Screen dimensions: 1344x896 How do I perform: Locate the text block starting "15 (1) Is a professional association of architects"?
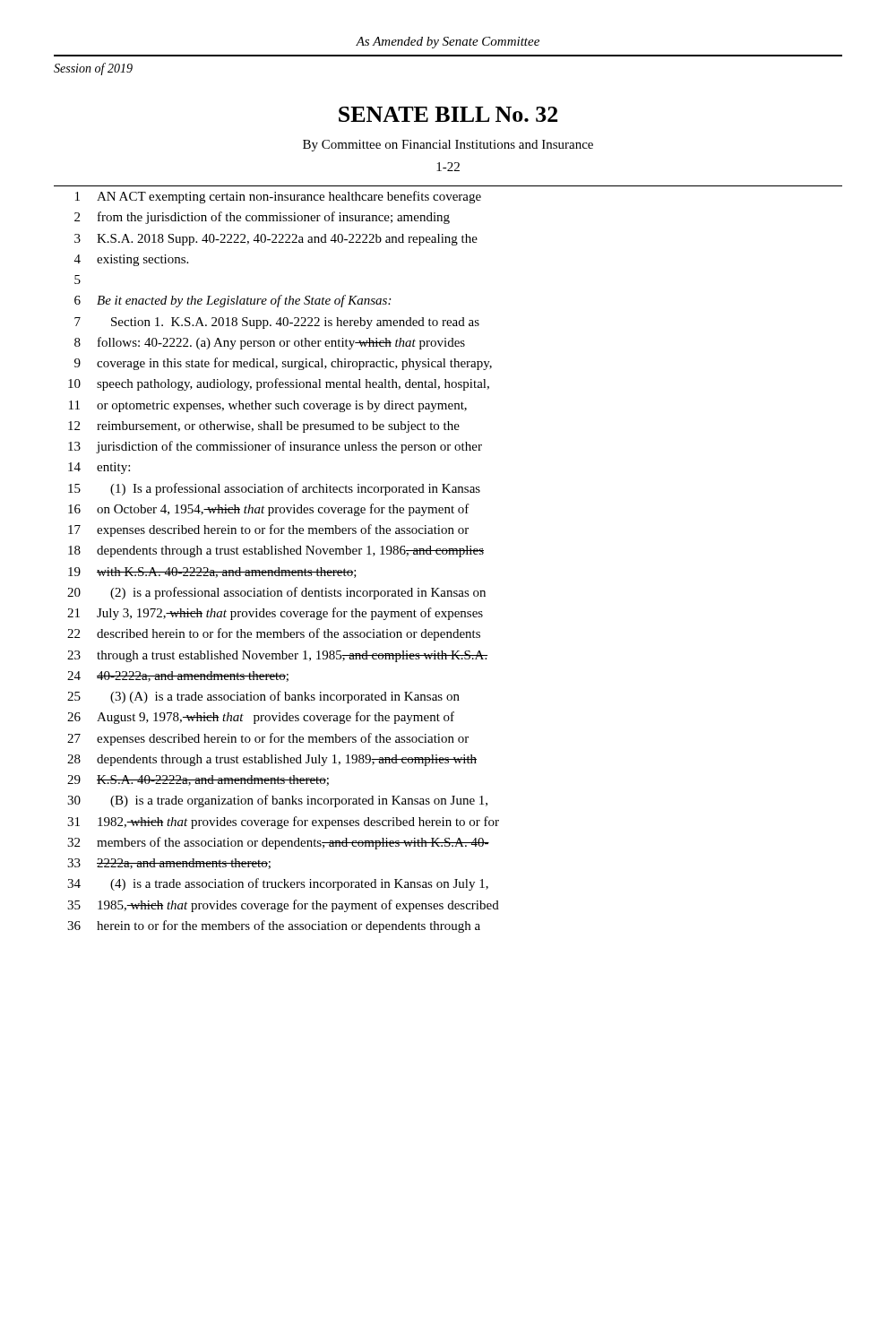tap(448, 530)
